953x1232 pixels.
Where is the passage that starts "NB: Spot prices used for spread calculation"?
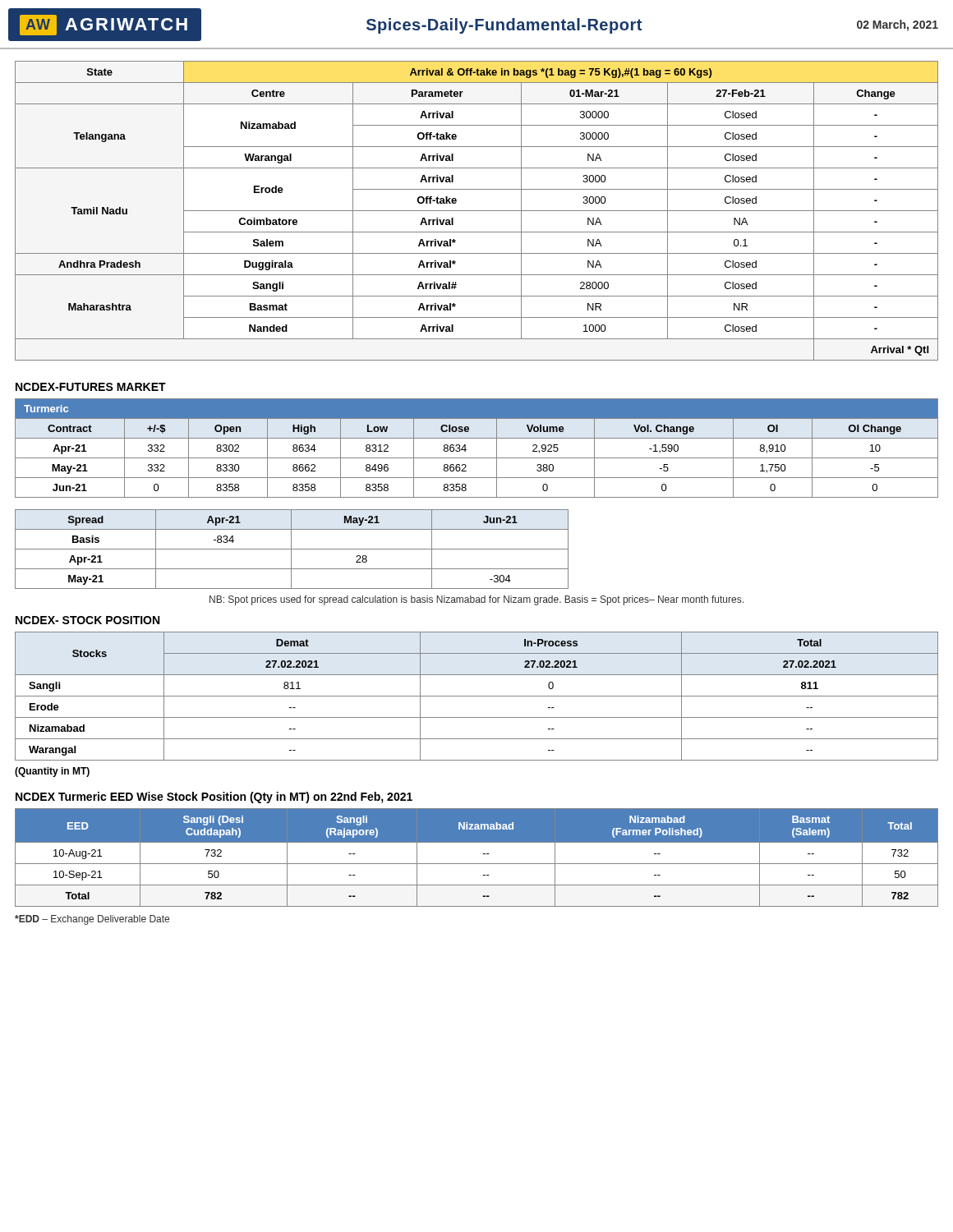(x=476, y=600)
